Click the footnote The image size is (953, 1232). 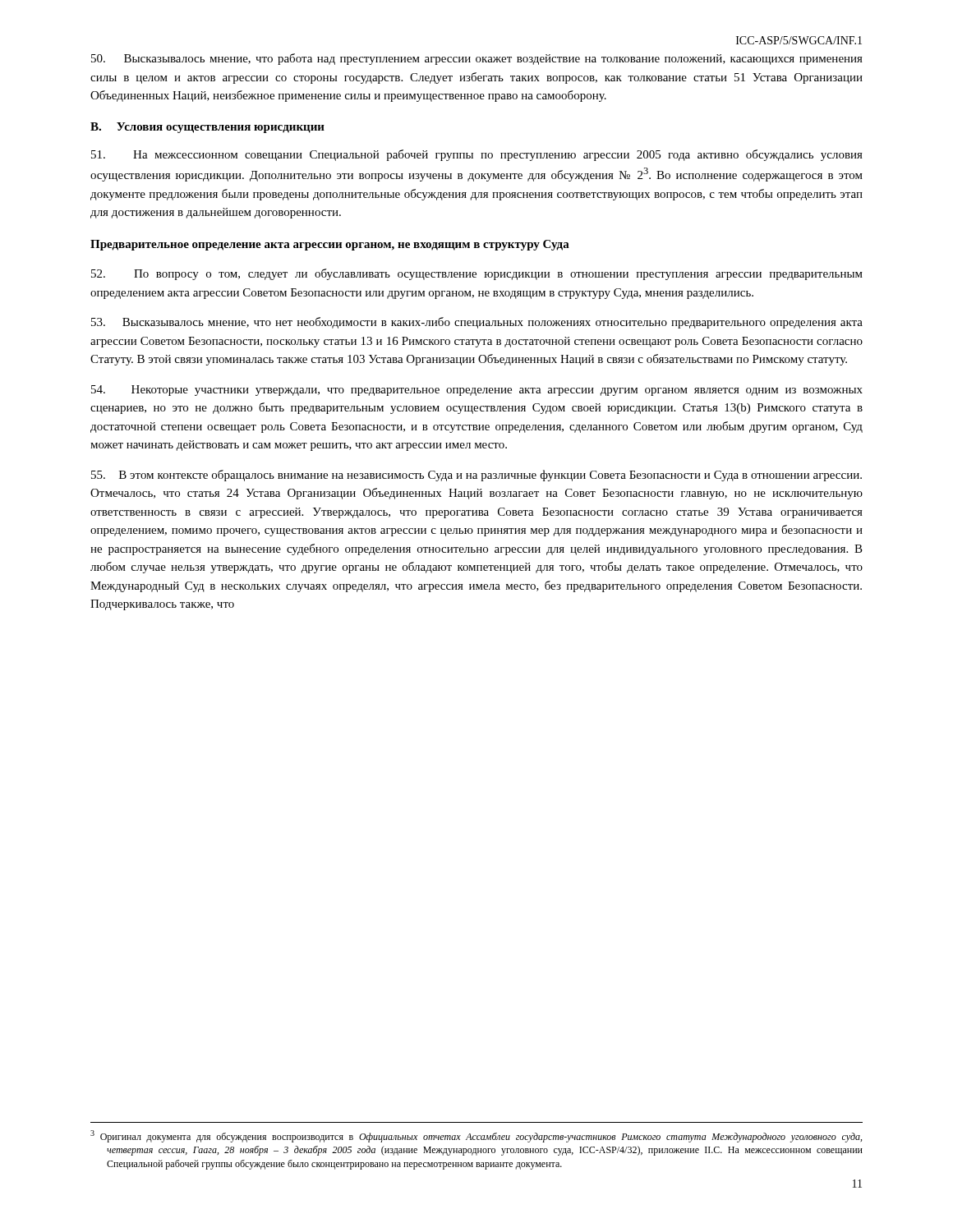(x=476, y=1149)
